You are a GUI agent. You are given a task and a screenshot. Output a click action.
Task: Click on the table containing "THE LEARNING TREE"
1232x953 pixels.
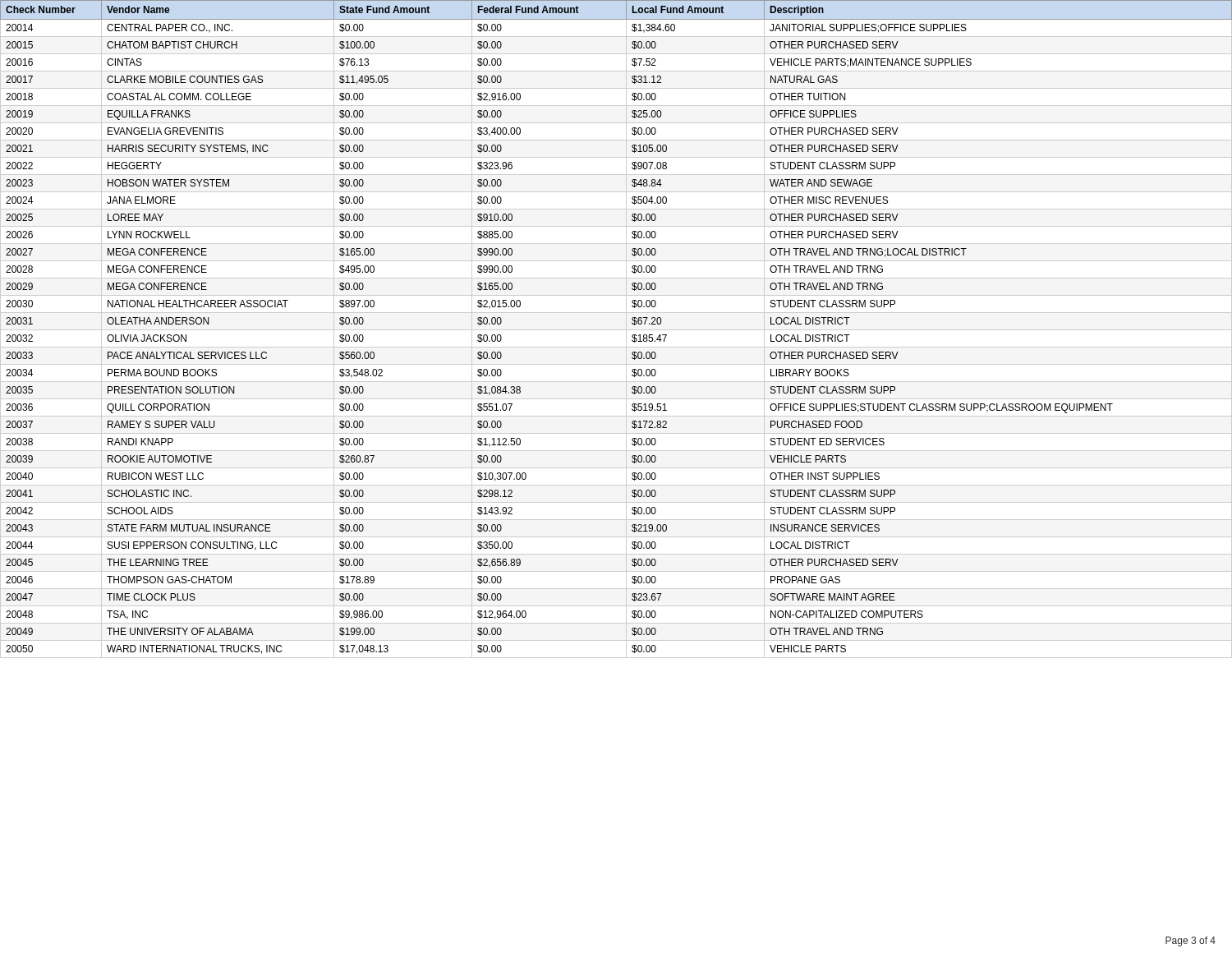pyautogui.click(x=616, y=341)
